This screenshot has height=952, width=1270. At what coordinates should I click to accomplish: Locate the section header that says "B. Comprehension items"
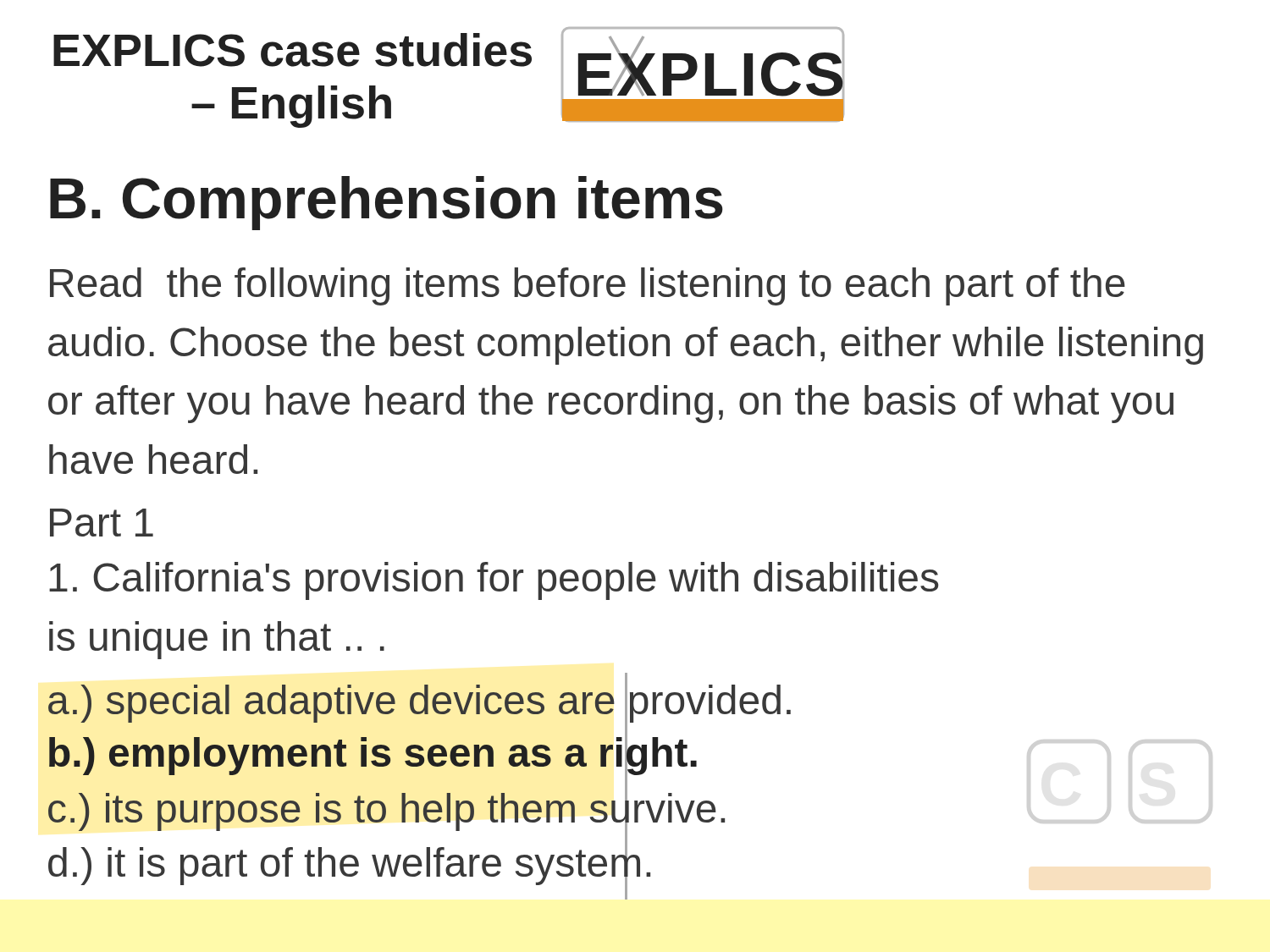[386, 198]
